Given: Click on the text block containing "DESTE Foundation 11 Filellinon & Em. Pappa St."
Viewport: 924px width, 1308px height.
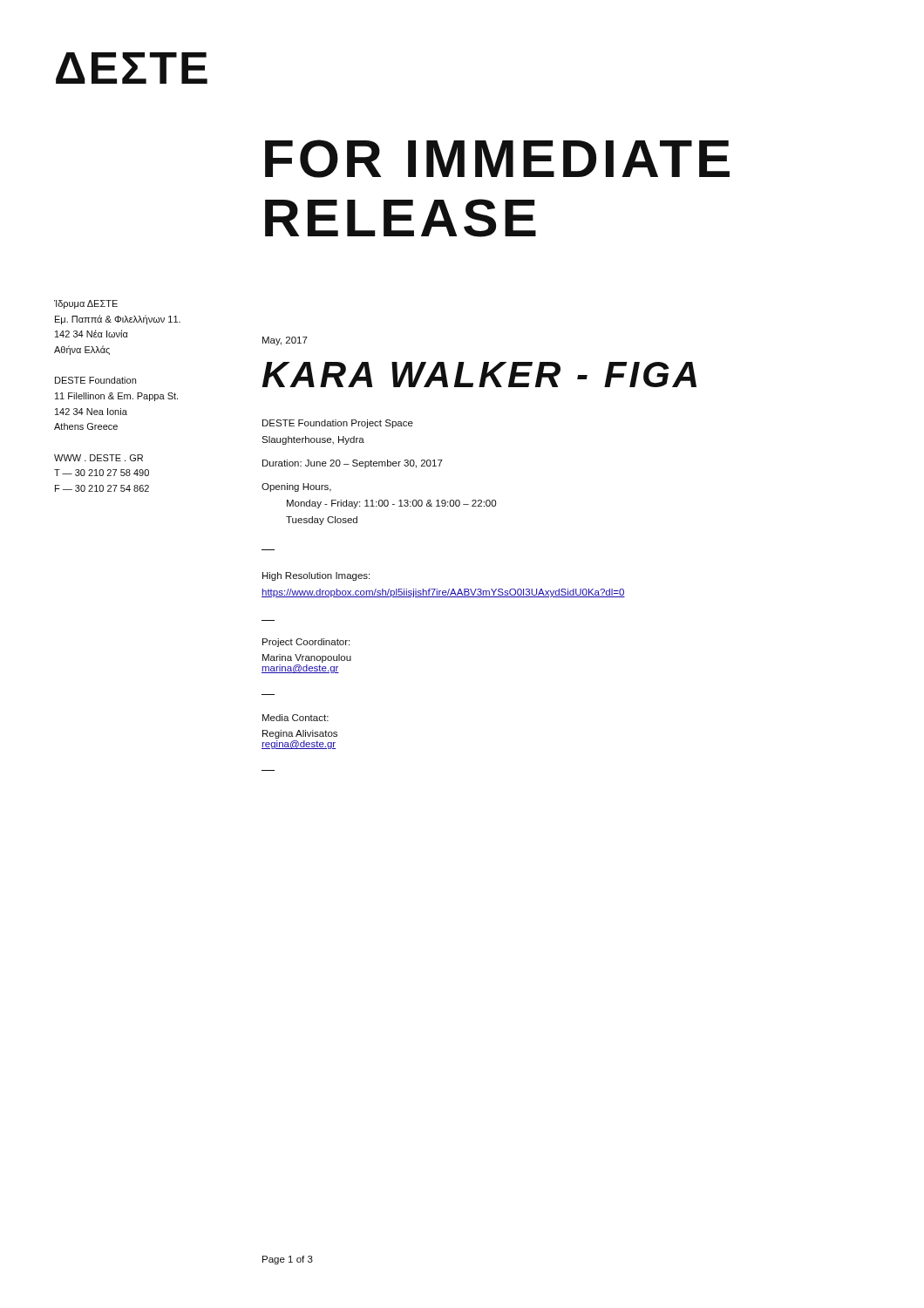Looking at the screenshot, I should (116, 404).
